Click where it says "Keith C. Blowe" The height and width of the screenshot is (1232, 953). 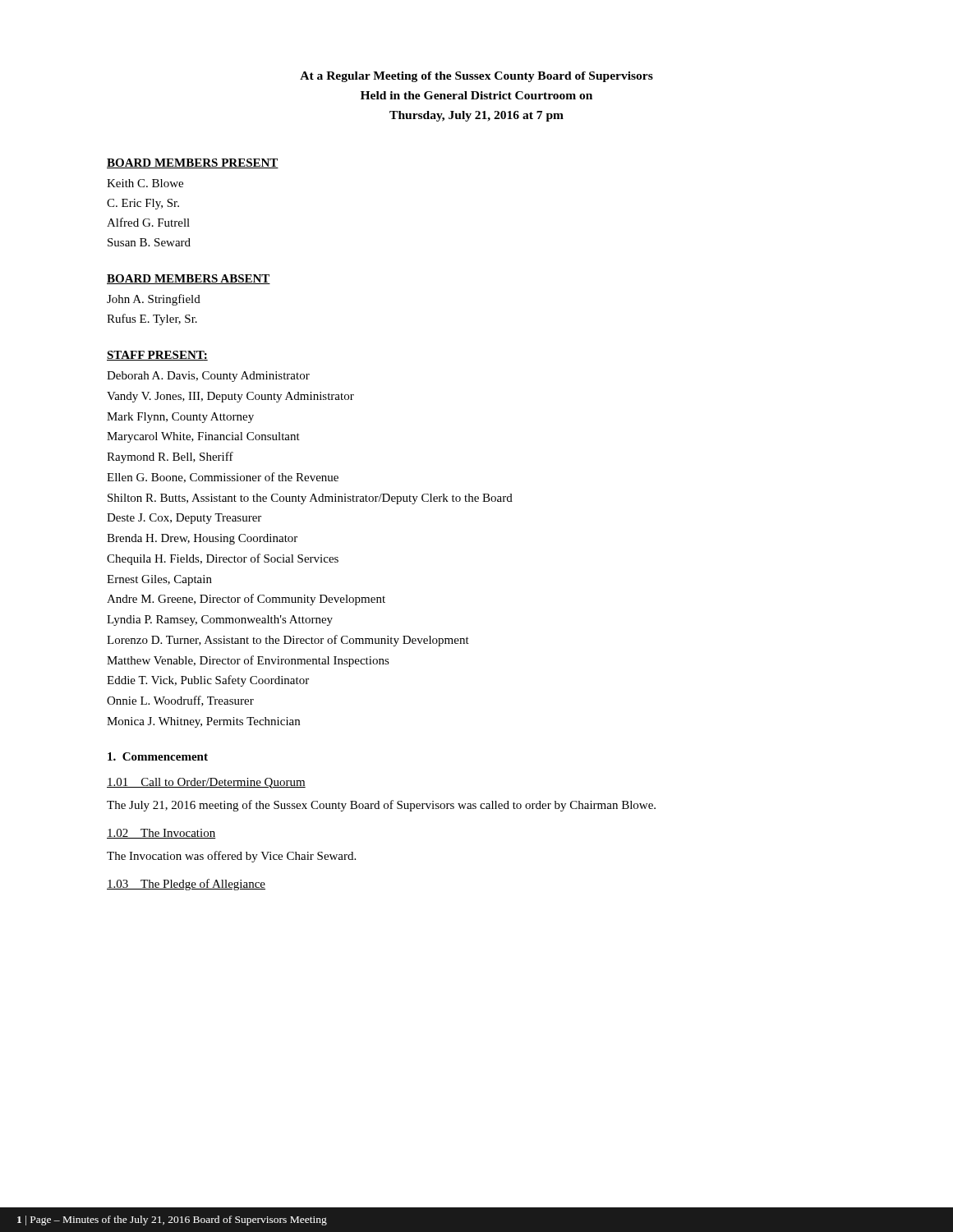click(145, 183)
